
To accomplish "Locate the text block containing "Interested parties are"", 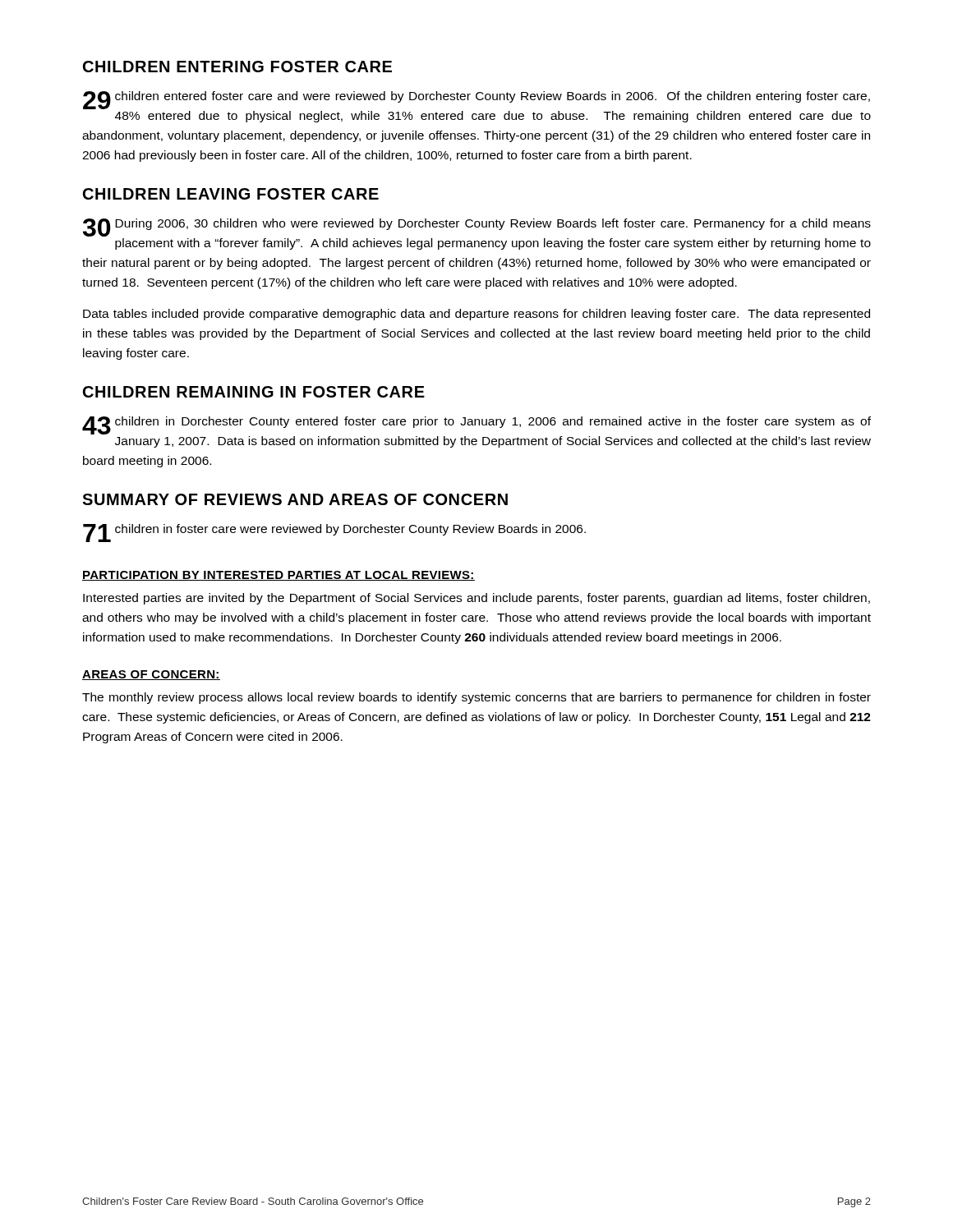I will [x=476, y=618].
